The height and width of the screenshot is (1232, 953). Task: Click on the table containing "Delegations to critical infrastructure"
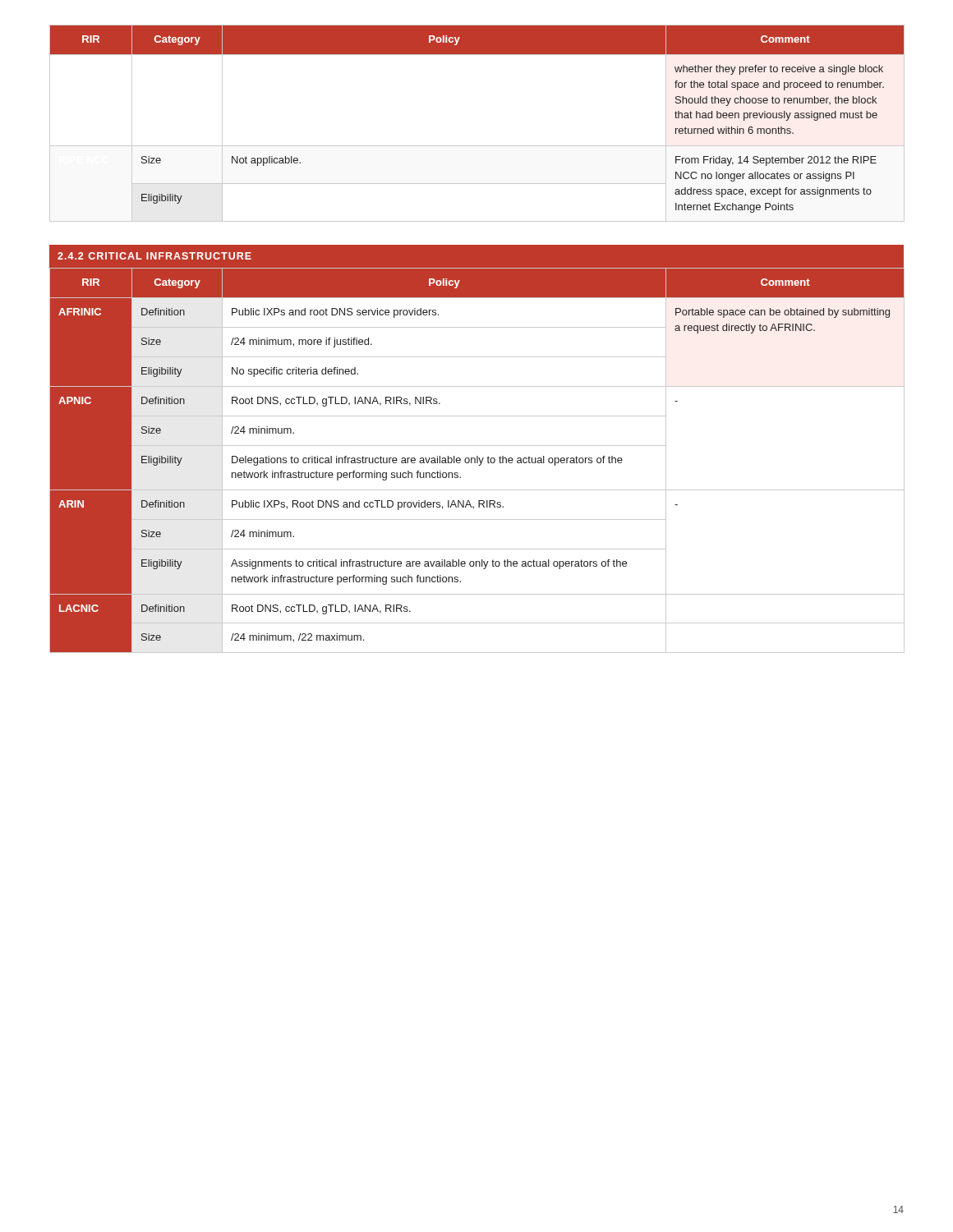click(476, 461)
